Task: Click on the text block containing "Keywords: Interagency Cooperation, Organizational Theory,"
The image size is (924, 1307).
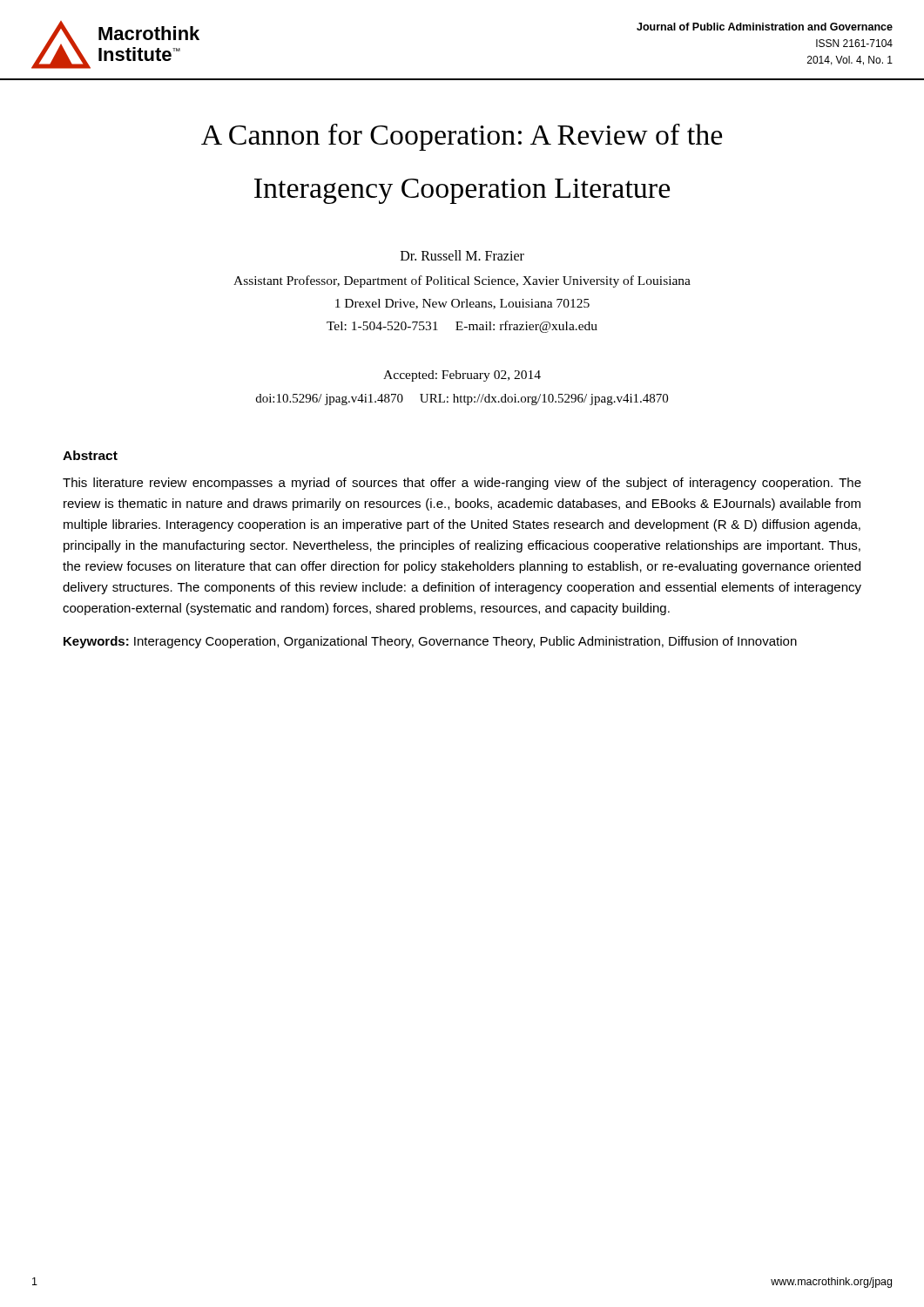Action: (x=430, y=641)
